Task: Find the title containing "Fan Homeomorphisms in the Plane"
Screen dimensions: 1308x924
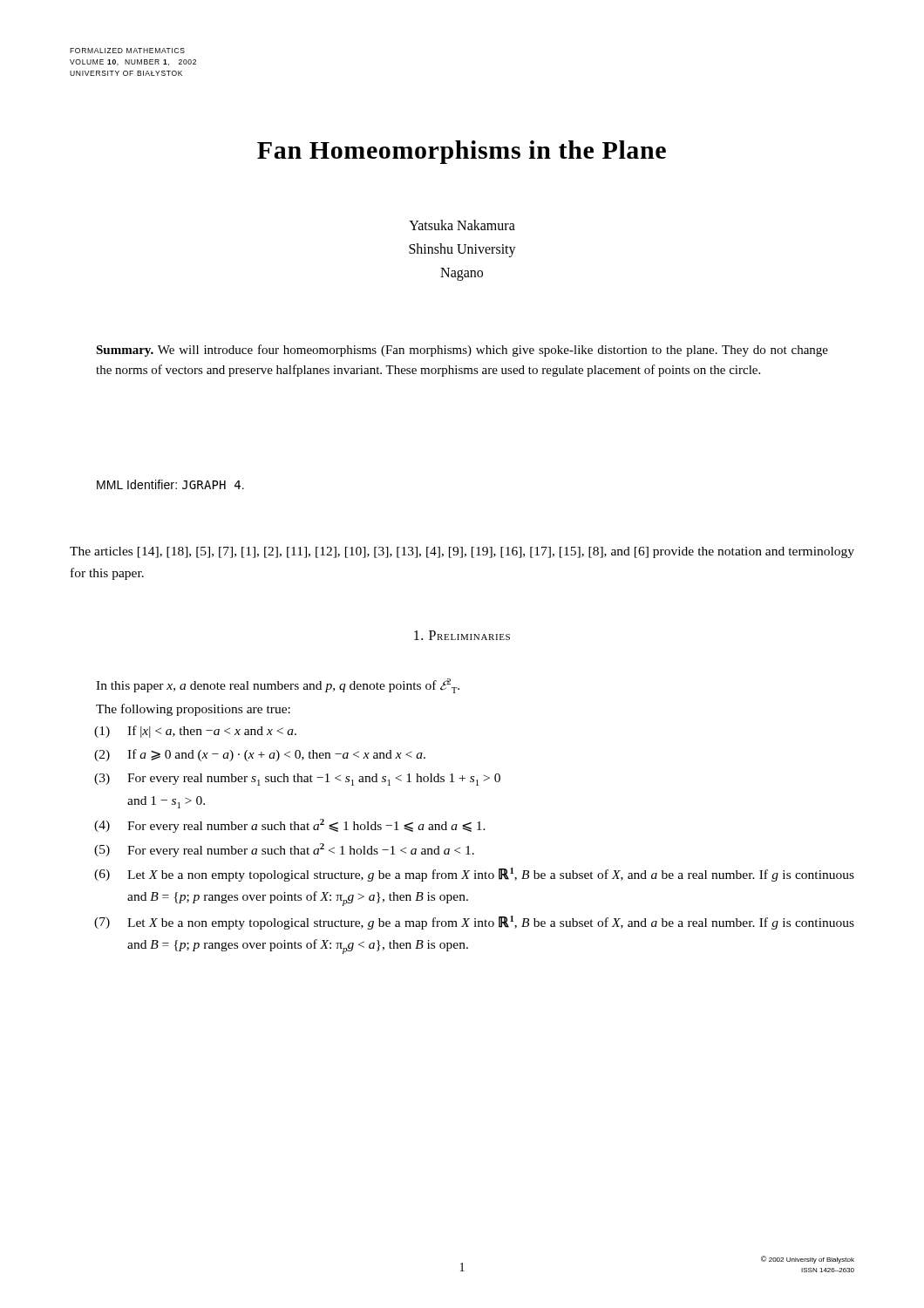Action: [x=462, y=150]
